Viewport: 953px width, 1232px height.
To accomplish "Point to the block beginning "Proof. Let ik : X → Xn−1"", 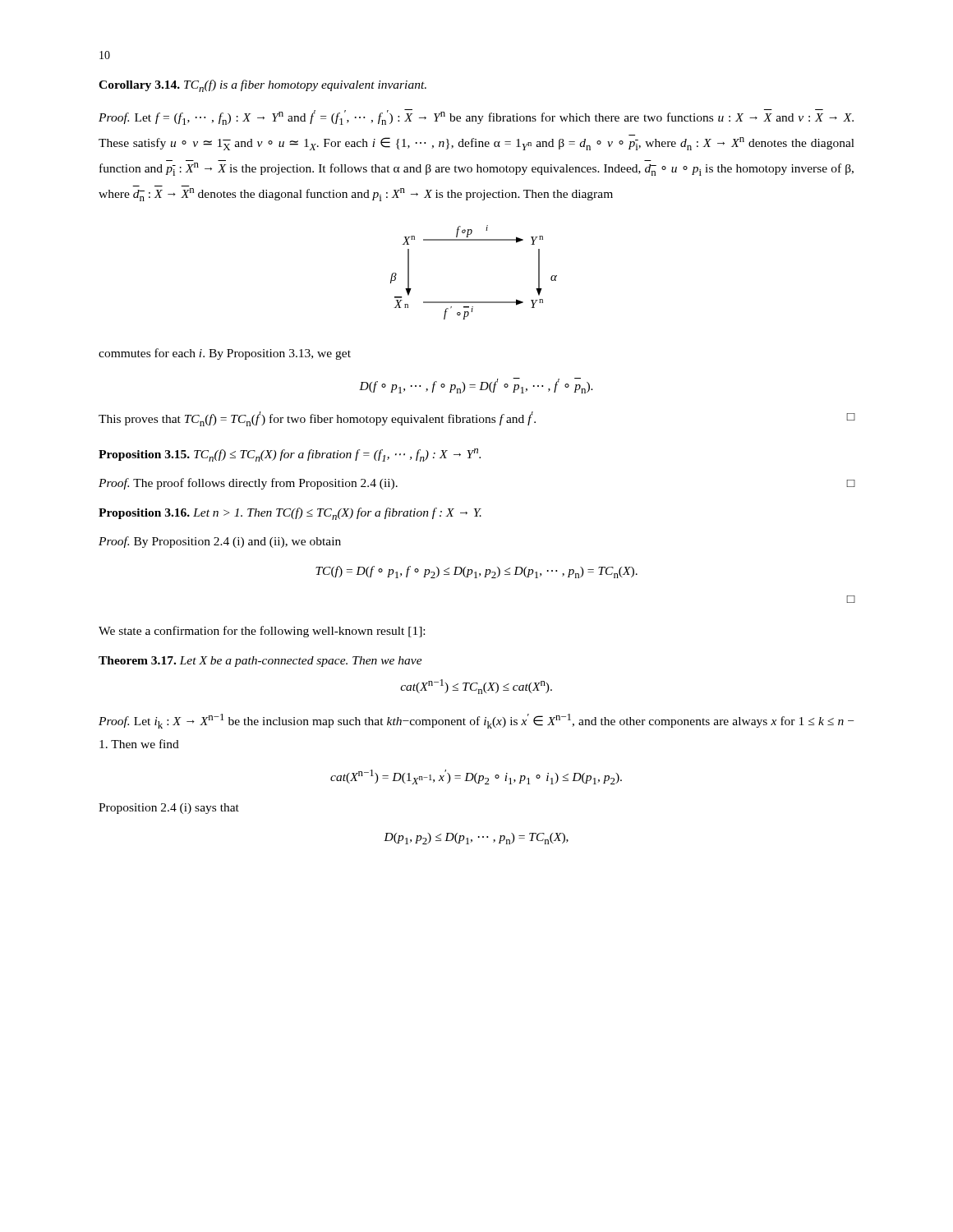I will point(476,730).
